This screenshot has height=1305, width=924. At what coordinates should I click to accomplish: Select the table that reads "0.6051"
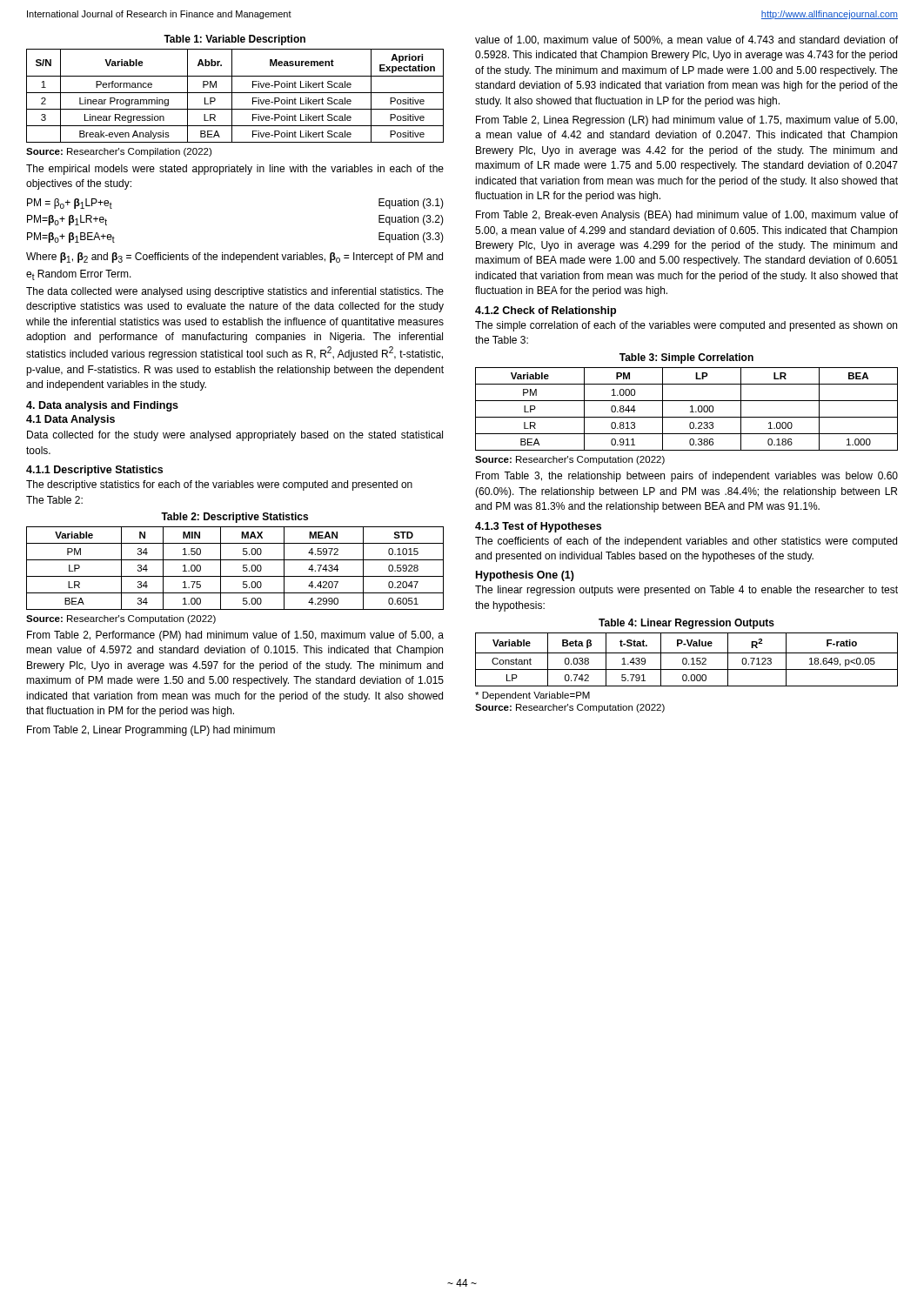pos(235,568)
